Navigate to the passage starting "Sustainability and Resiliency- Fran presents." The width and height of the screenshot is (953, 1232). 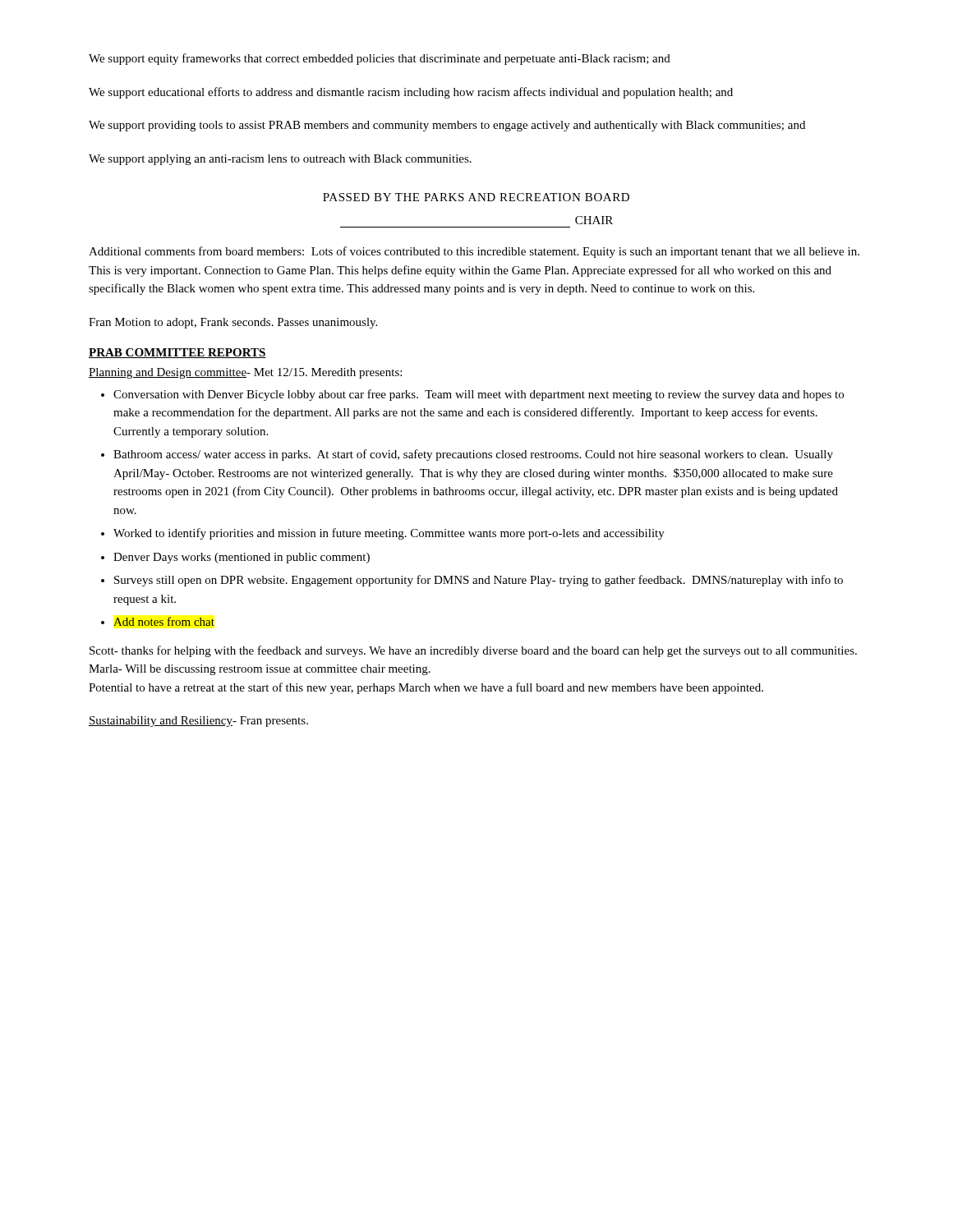(x=199, y=720)
